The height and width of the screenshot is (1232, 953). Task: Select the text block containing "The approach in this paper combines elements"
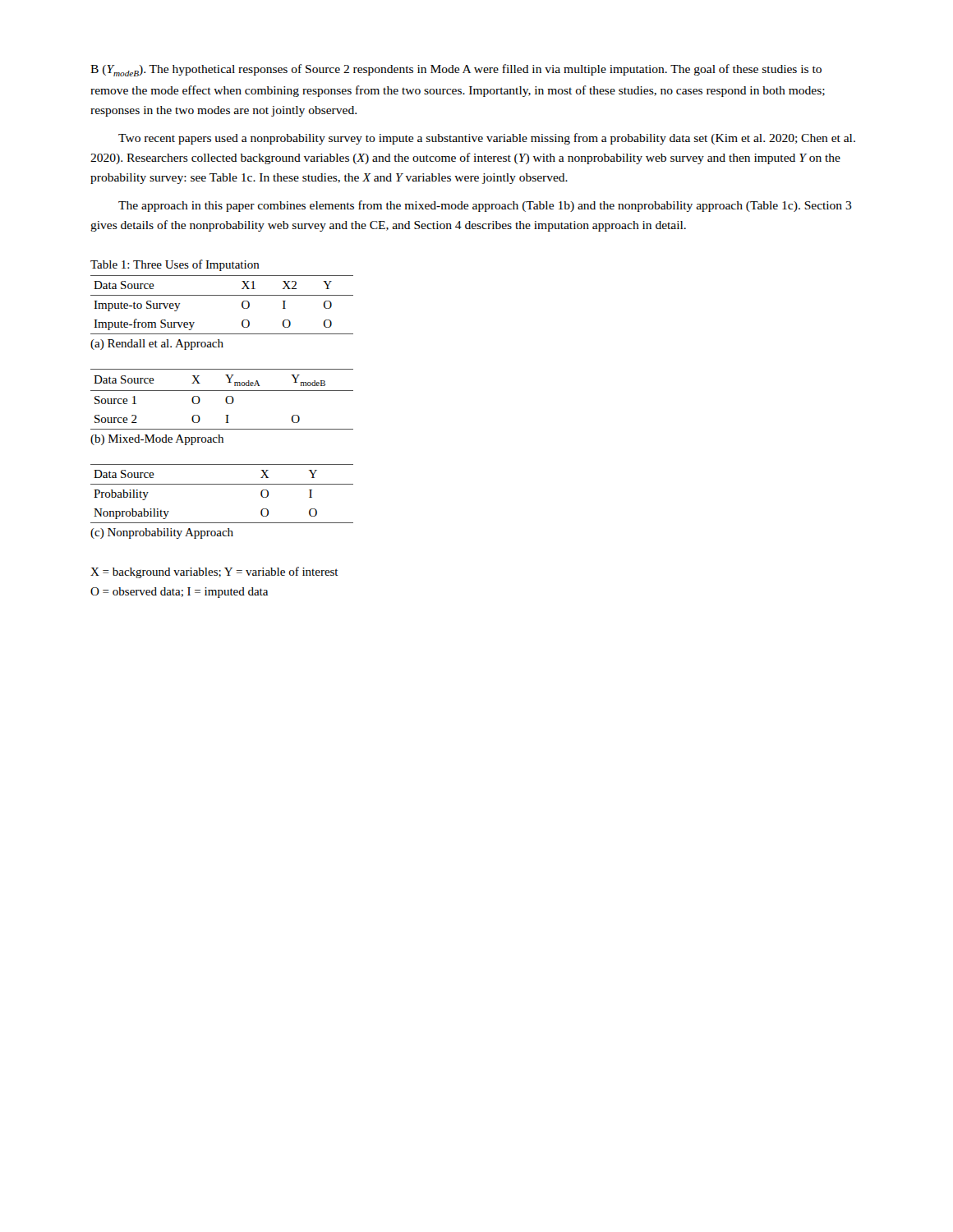click(476, 216)
